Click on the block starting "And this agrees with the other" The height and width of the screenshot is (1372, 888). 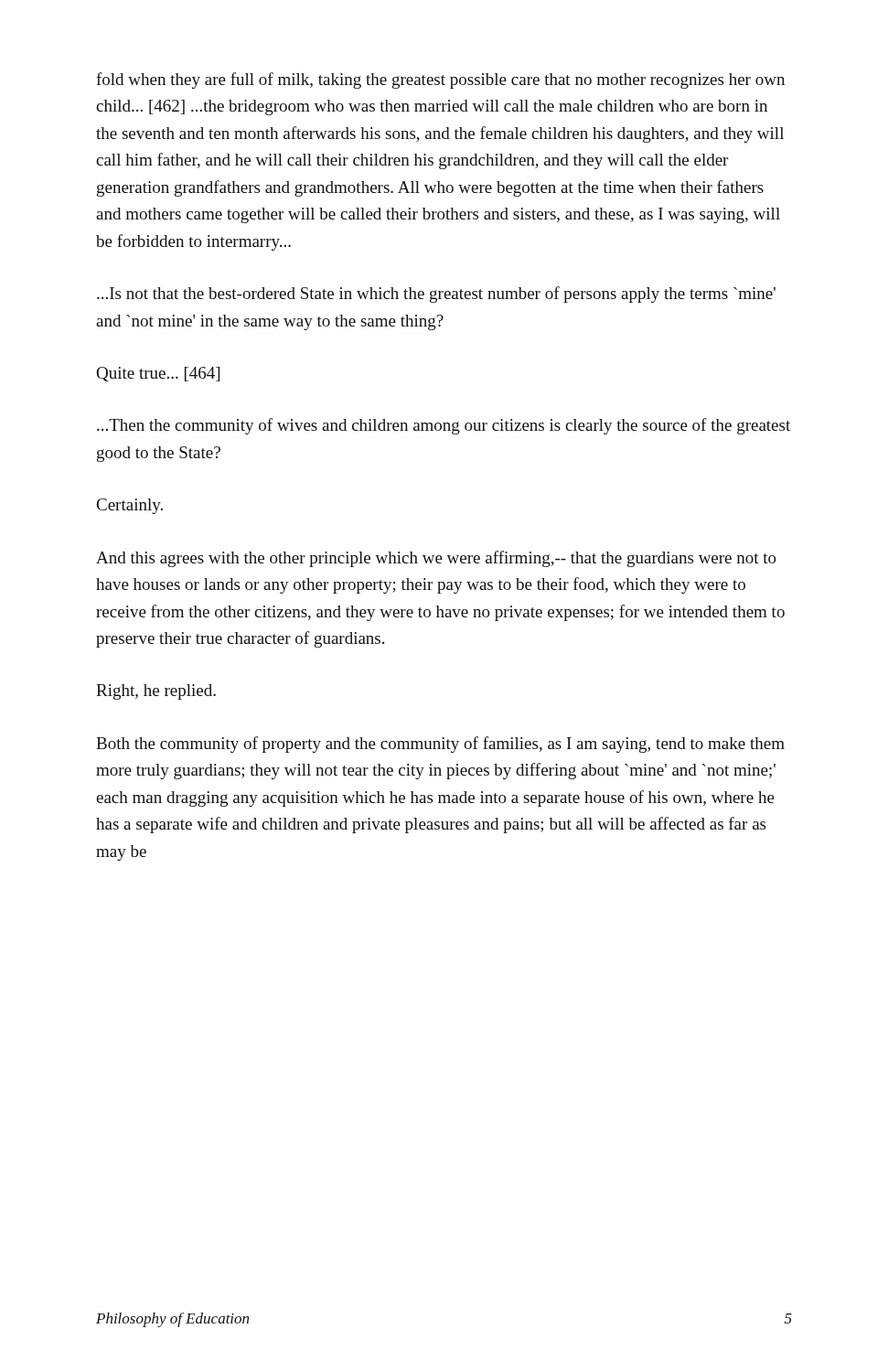pyautogui.click(x=440, y=598)
